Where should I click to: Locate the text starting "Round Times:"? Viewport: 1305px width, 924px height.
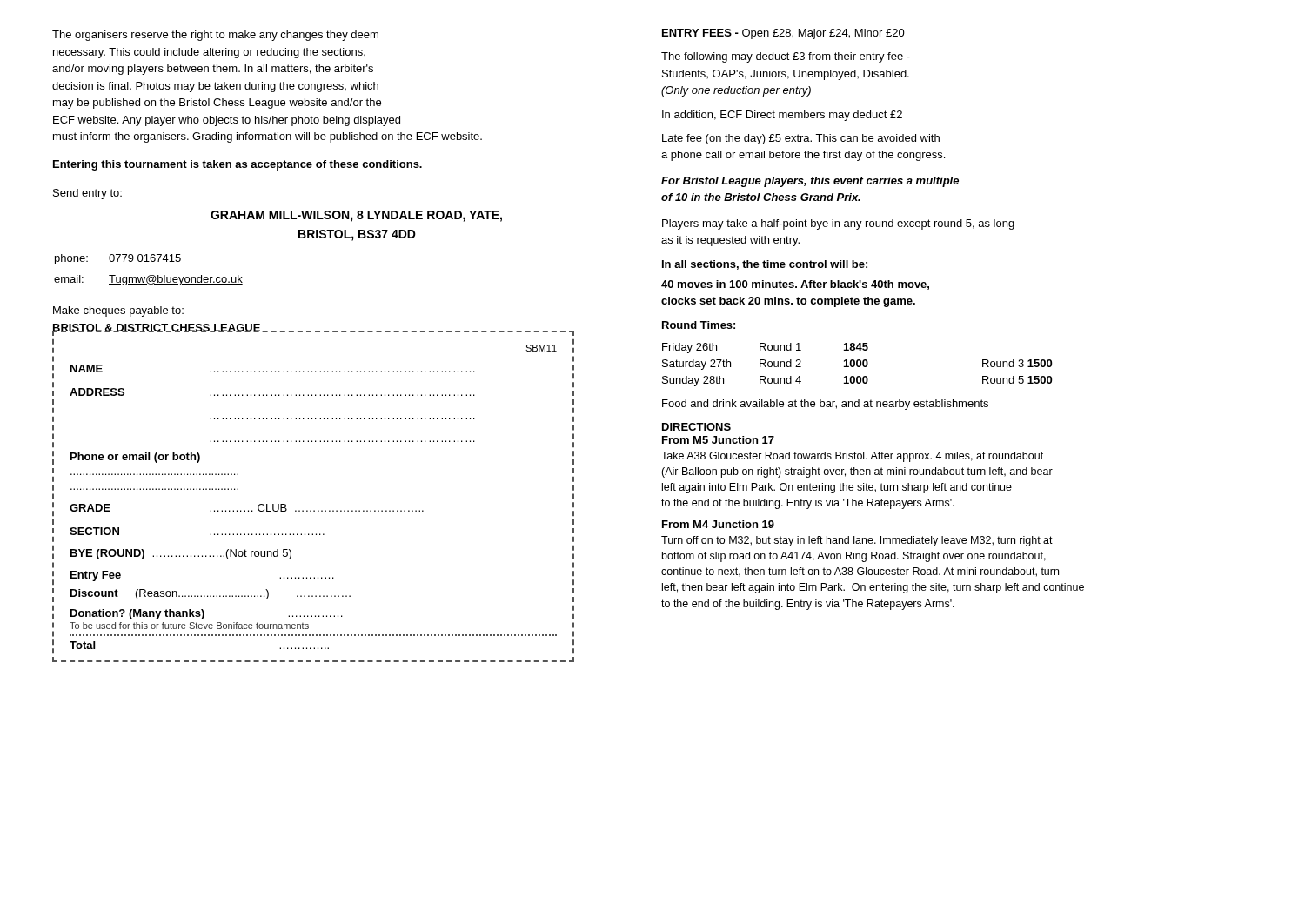click(x=699, y=325)
